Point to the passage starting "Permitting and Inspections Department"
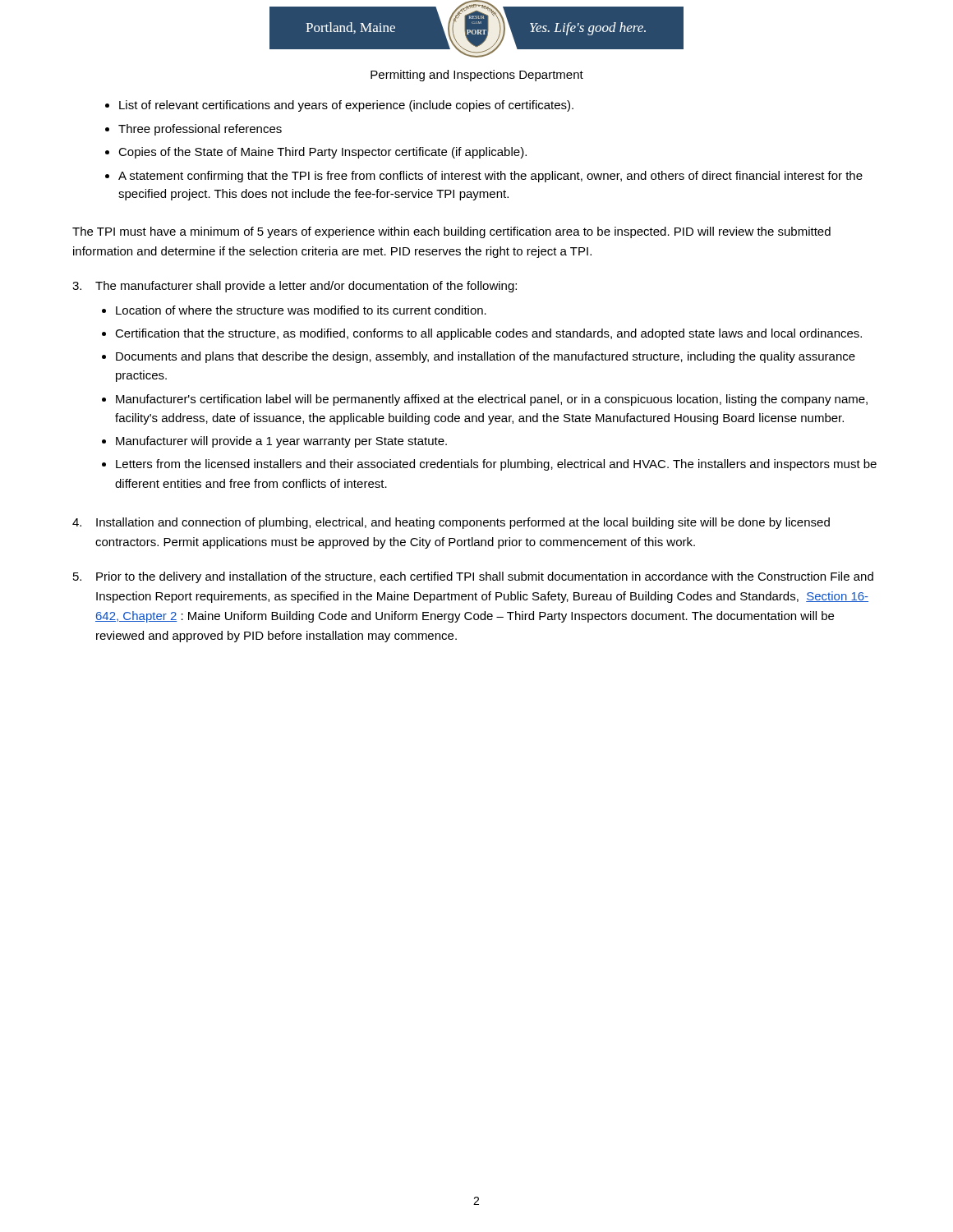Image resolution: width=953 pixels, height=1232 pixels. (x=476, y=74)
